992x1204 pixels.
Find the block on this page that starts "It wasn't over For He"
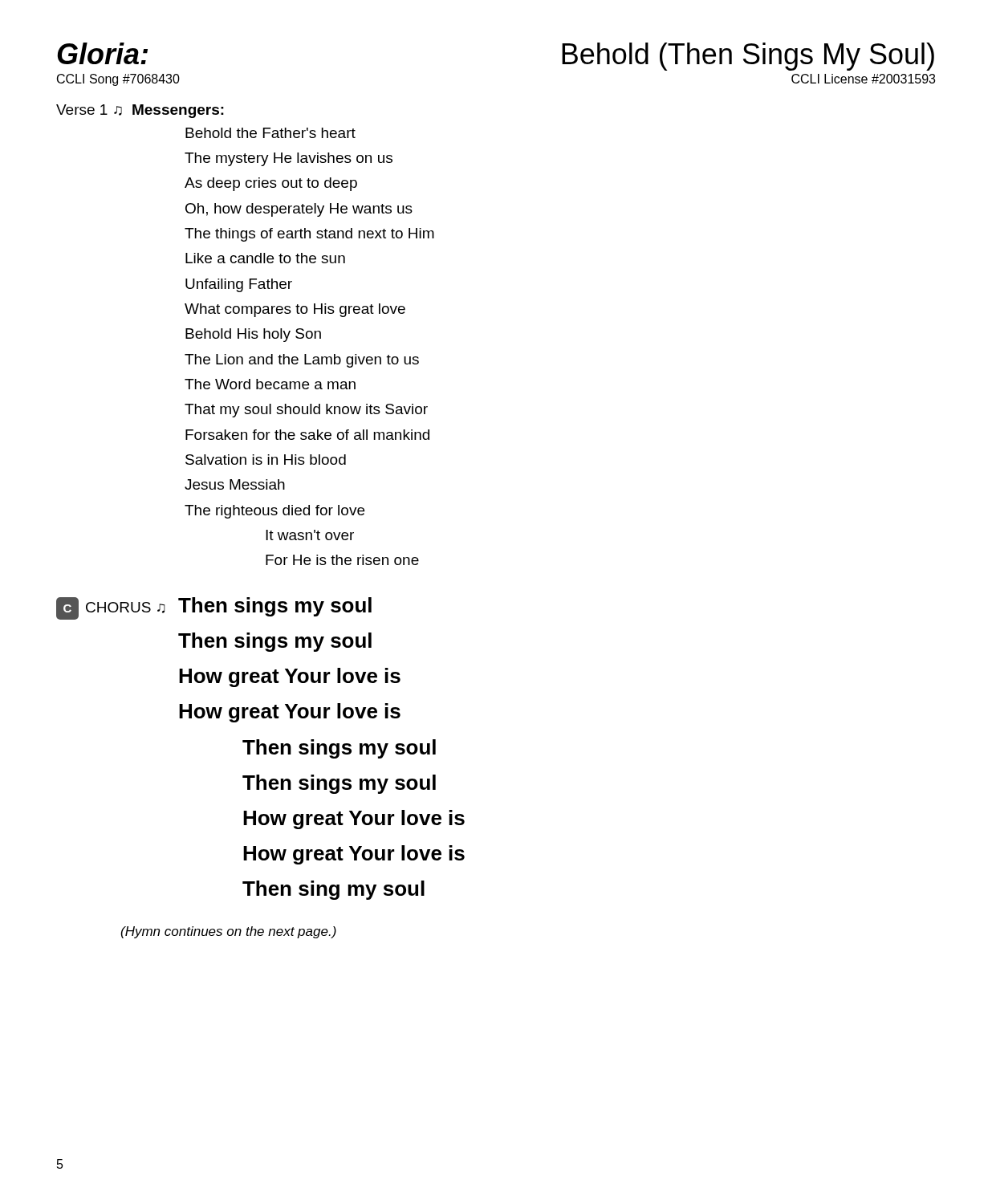(342, 548)
